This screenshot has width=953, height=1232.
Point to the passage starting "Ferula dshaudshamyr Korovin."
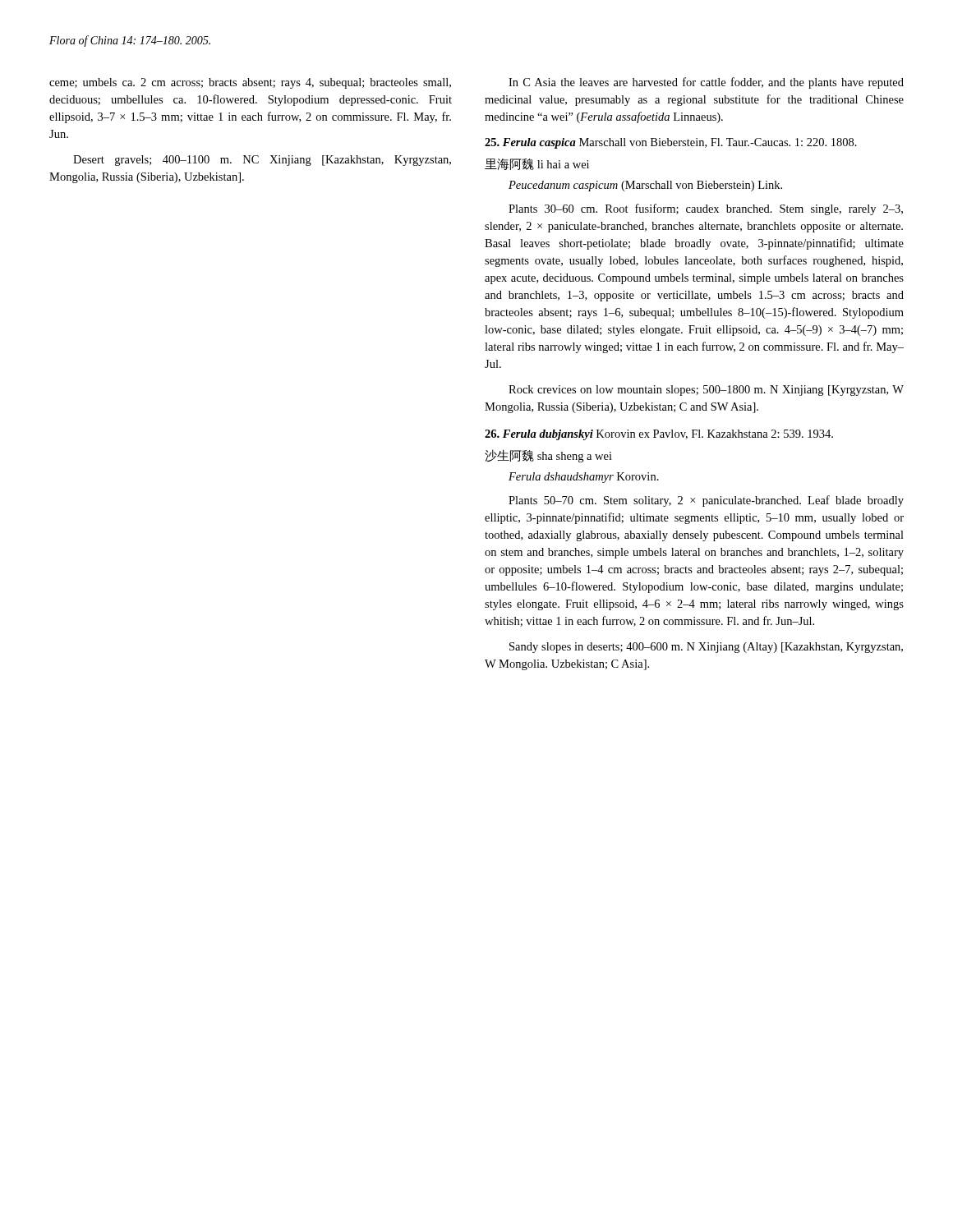point(584,478)
